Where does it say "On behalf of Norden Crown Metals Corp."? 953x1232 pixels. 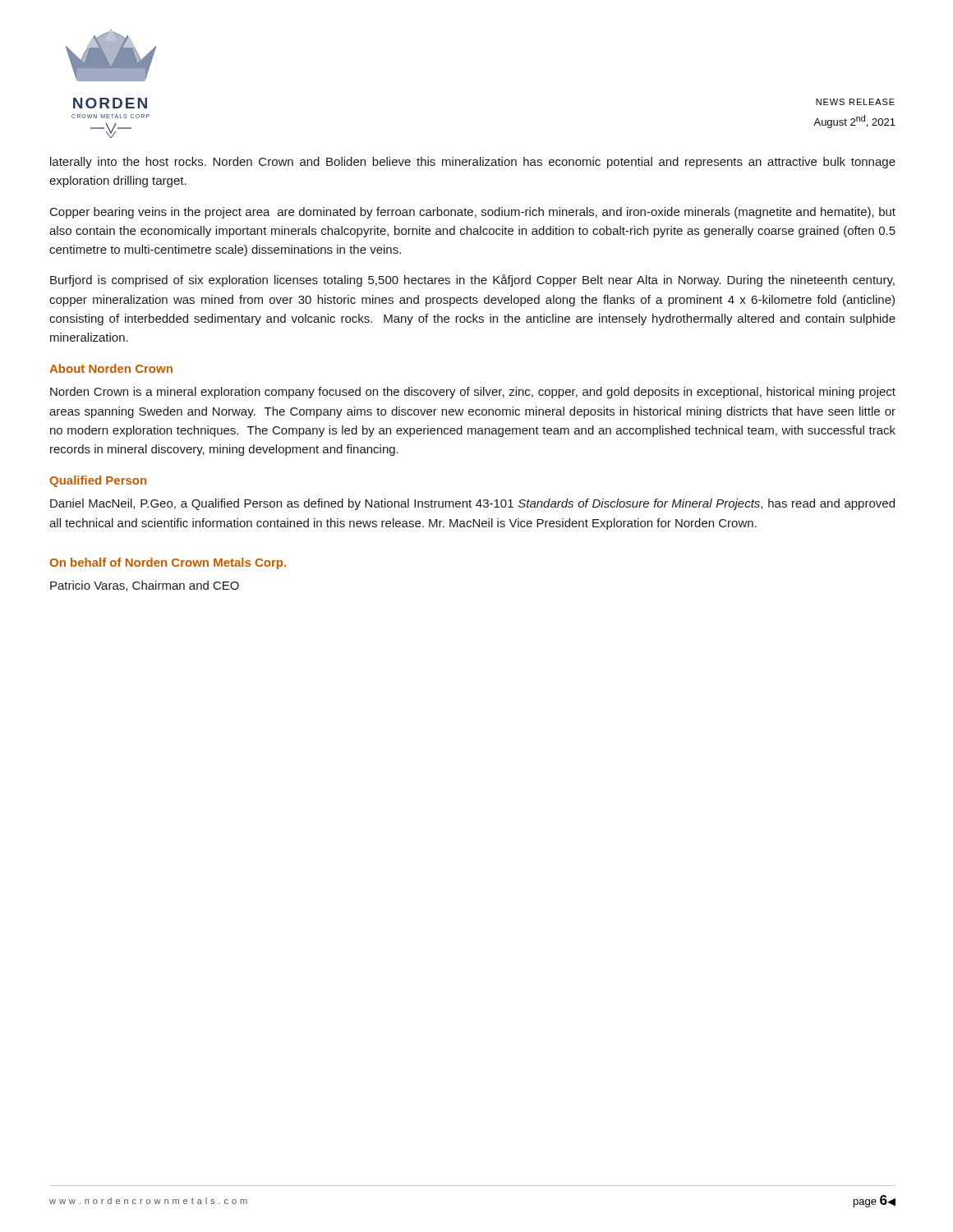coord(168,562)
